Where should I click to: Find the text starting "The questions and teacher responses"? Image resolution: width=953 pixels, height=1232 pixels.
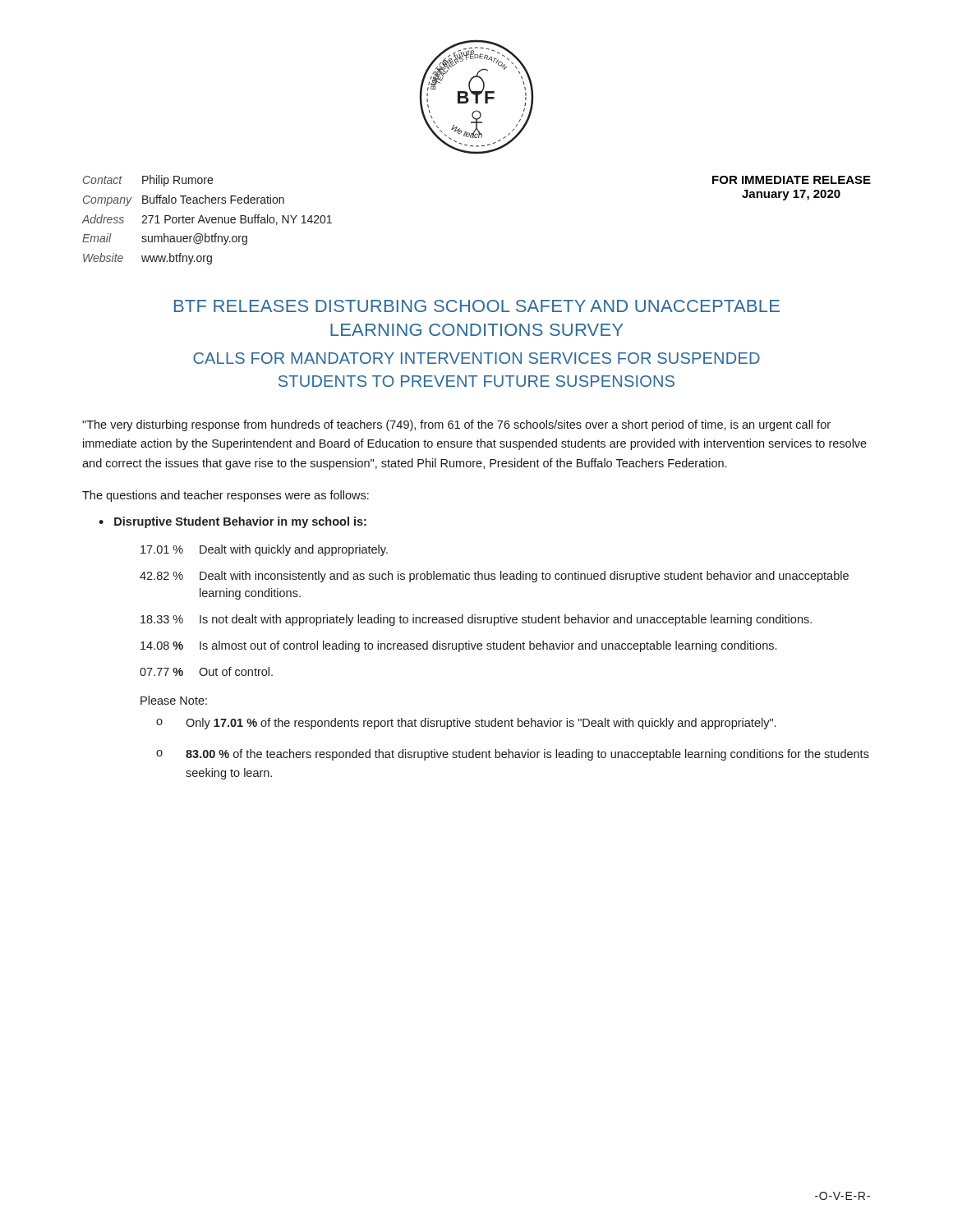click(x=226, y=495)
